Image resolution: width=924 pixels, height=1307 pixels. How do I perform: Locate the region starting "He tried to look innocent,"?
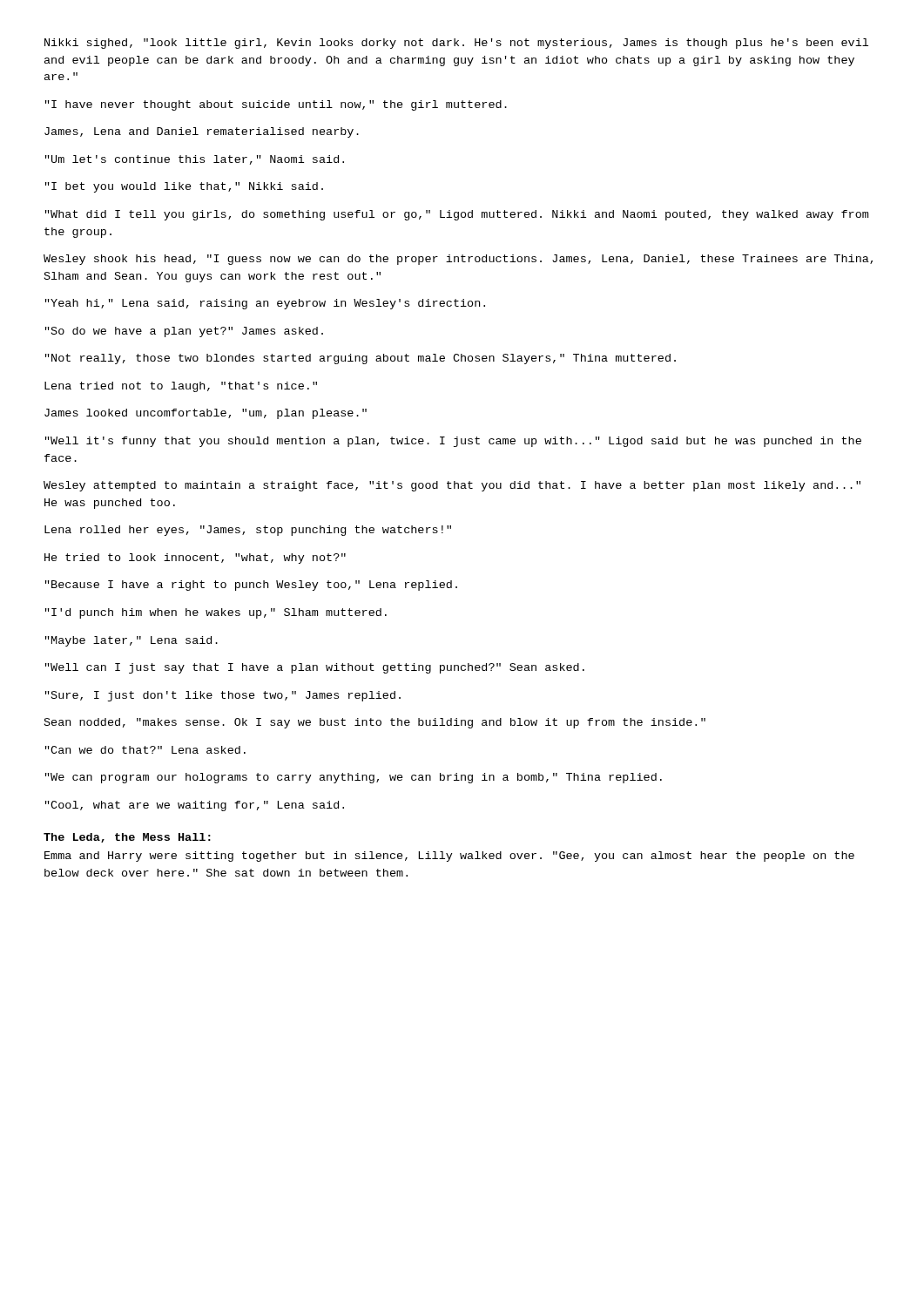point(195,558)
